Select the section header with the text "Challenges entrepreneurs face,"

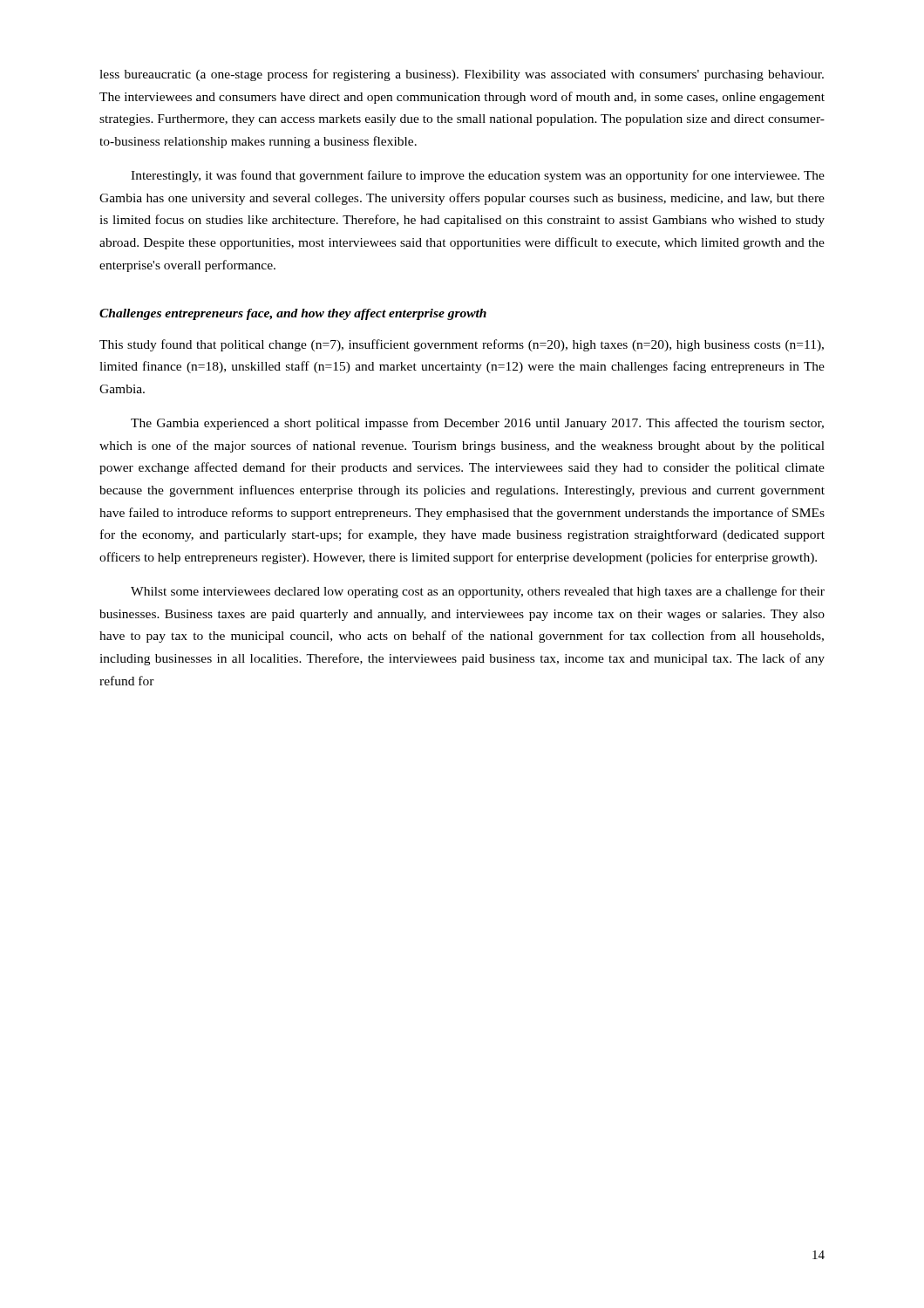point(462,313)
